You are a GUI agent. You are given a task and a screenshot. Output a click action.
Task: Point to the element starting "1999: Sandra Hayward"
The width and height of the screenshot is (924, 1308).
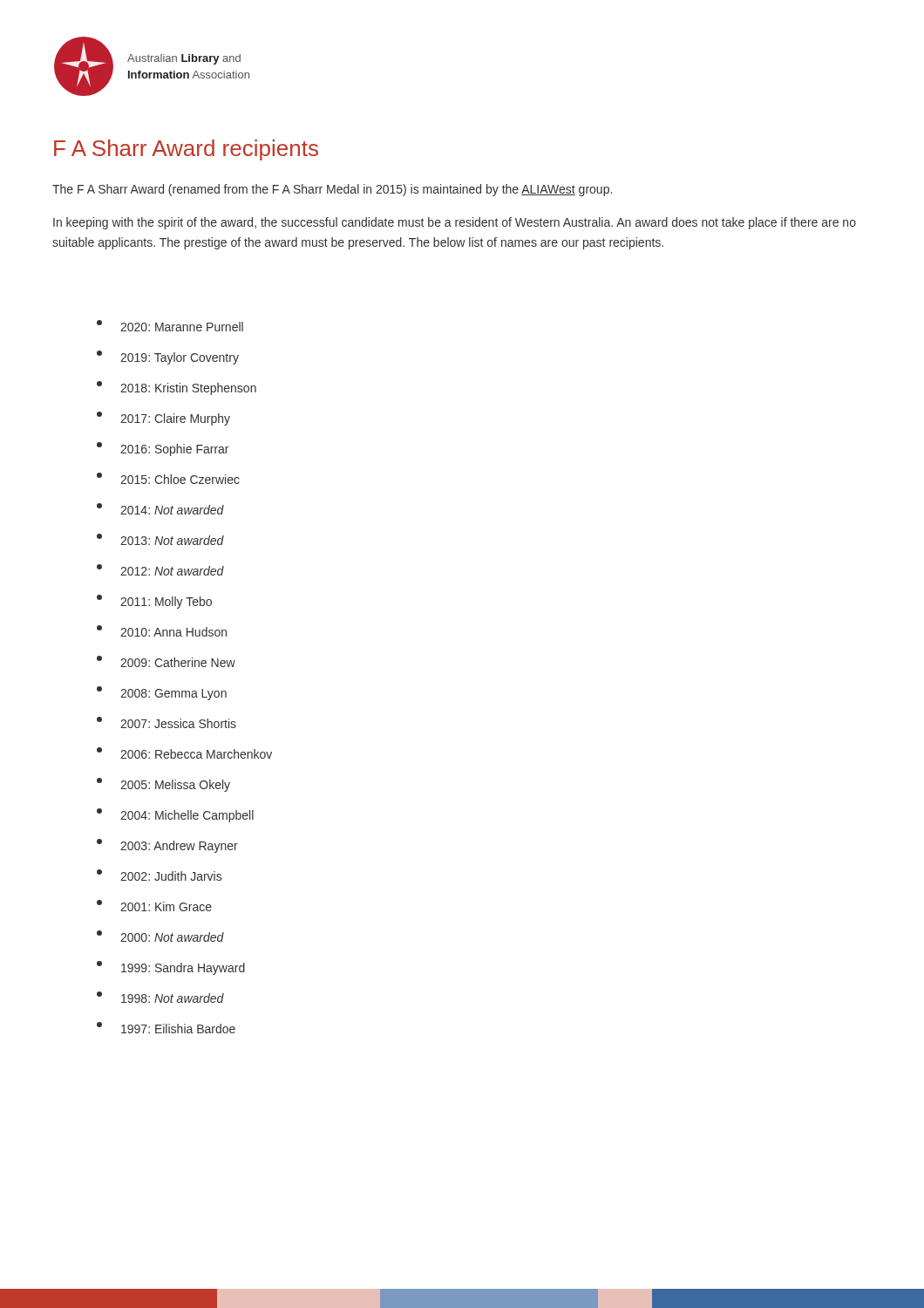[171, 968]
